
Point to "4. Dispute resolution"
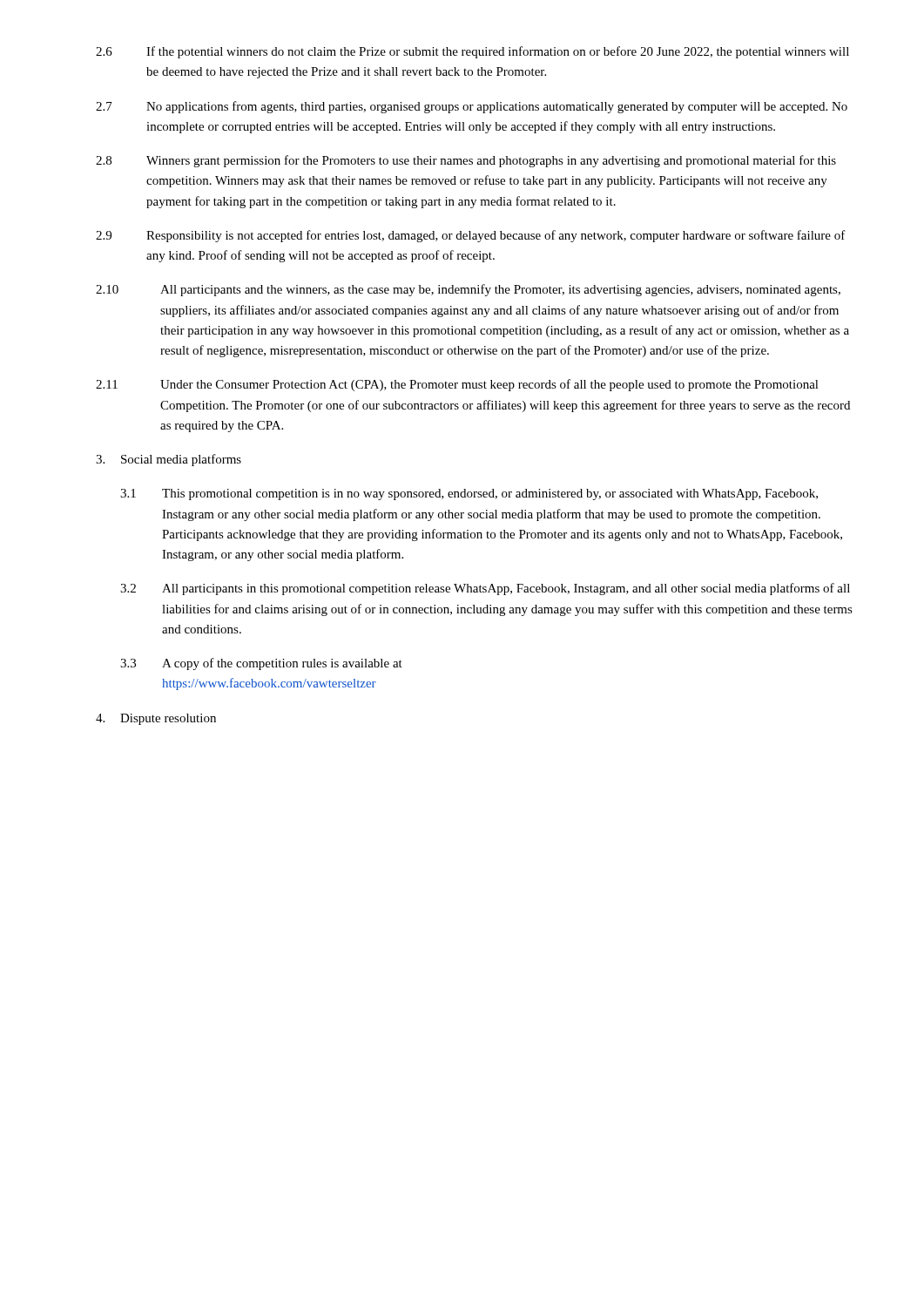(156, 719)
